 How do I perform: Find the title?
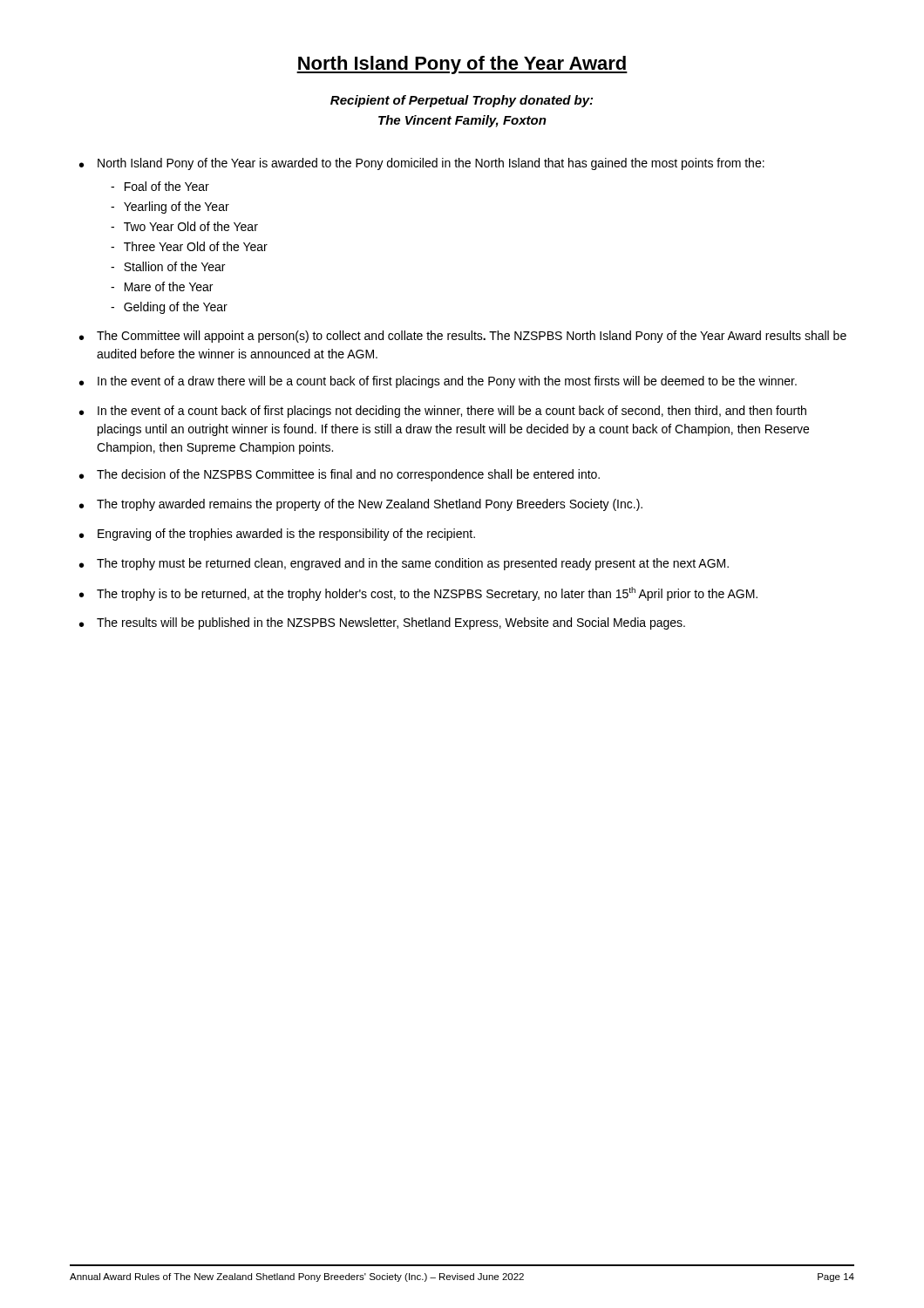tap(462, 63)
